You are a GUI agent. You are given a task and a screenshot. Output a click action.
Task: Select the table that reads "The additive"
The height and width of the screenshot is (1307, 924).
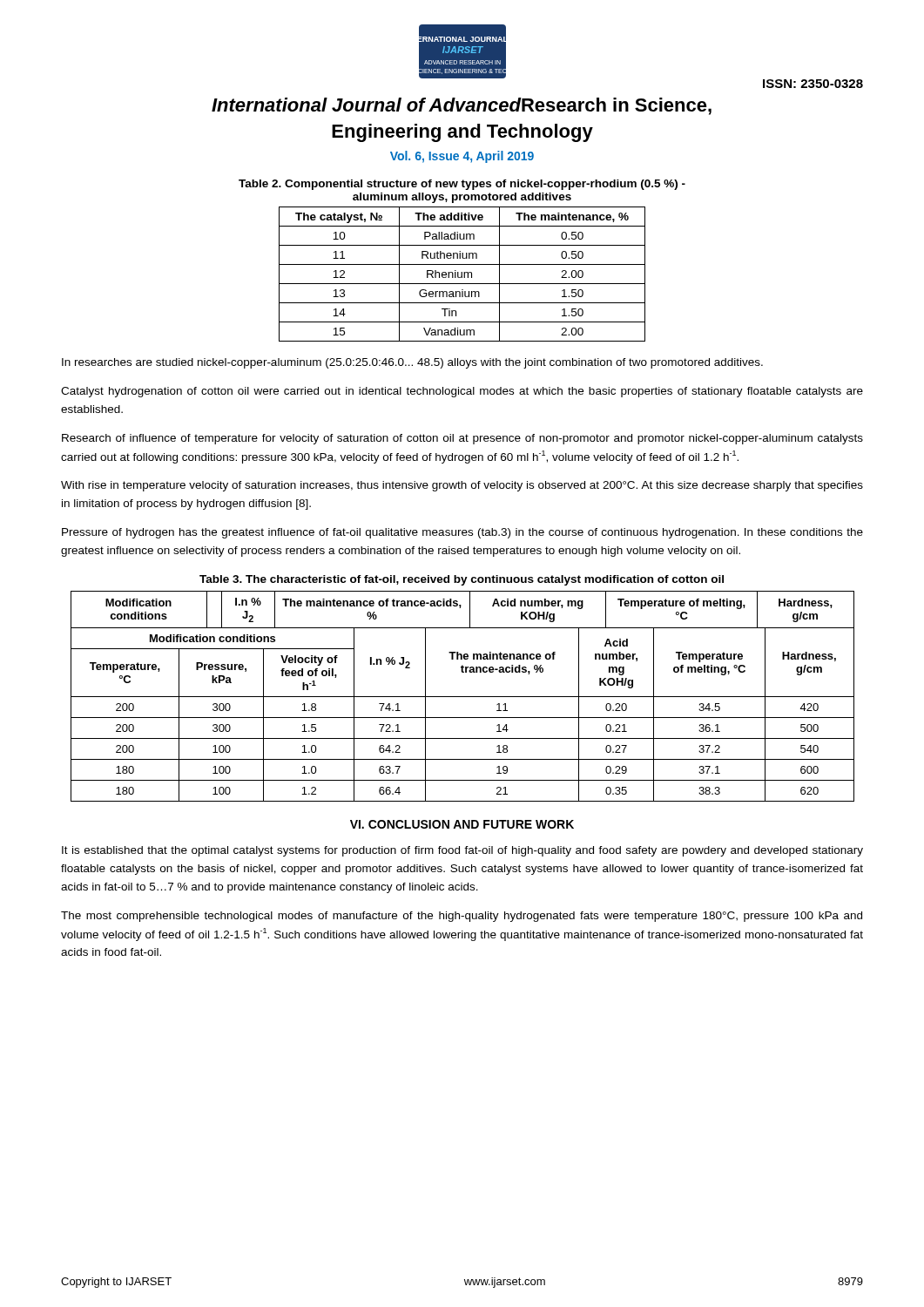click(462, 274)
